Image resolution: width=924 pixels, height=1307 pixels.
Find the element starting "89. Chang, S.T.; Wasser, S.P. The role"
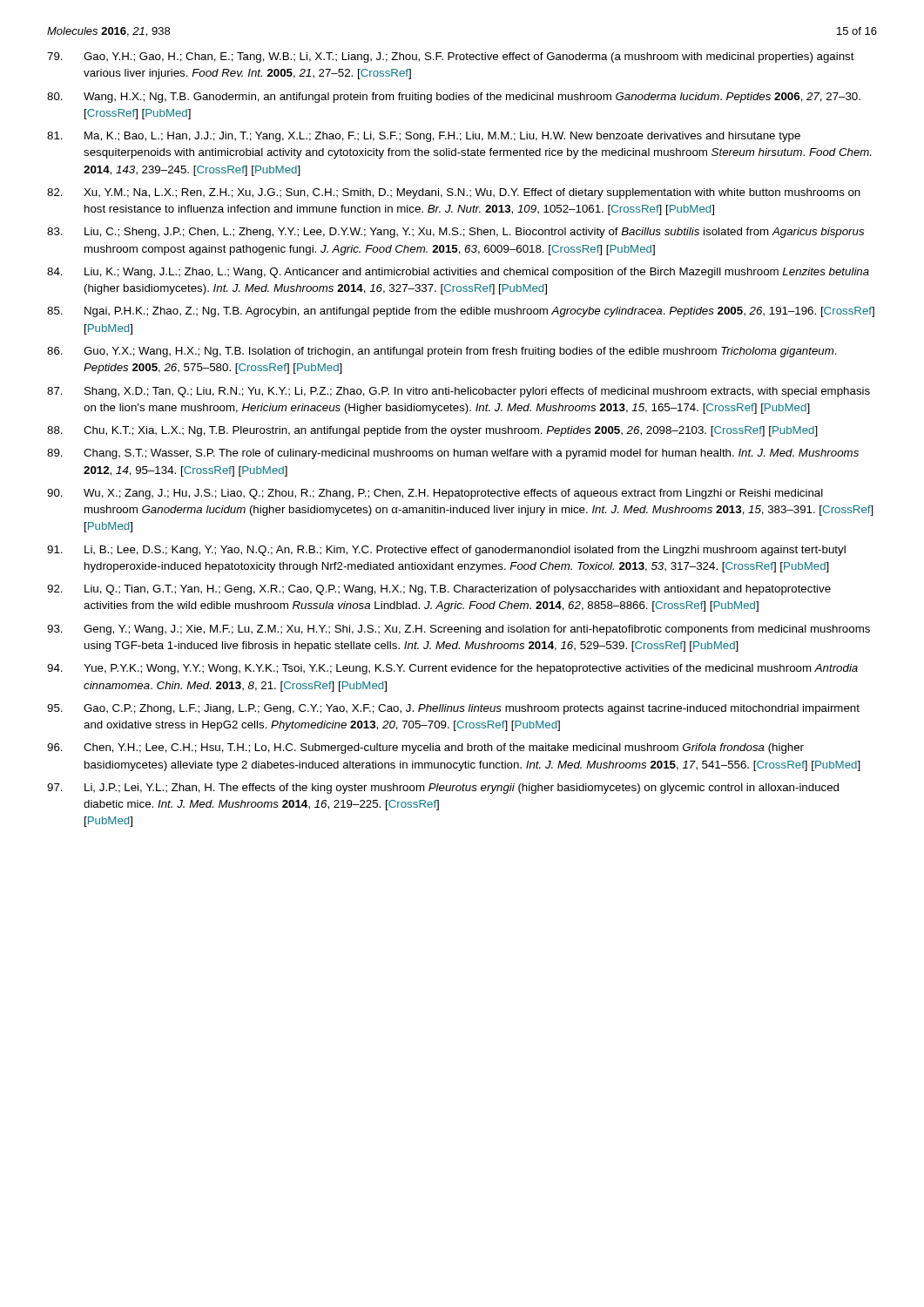point(462,461)
